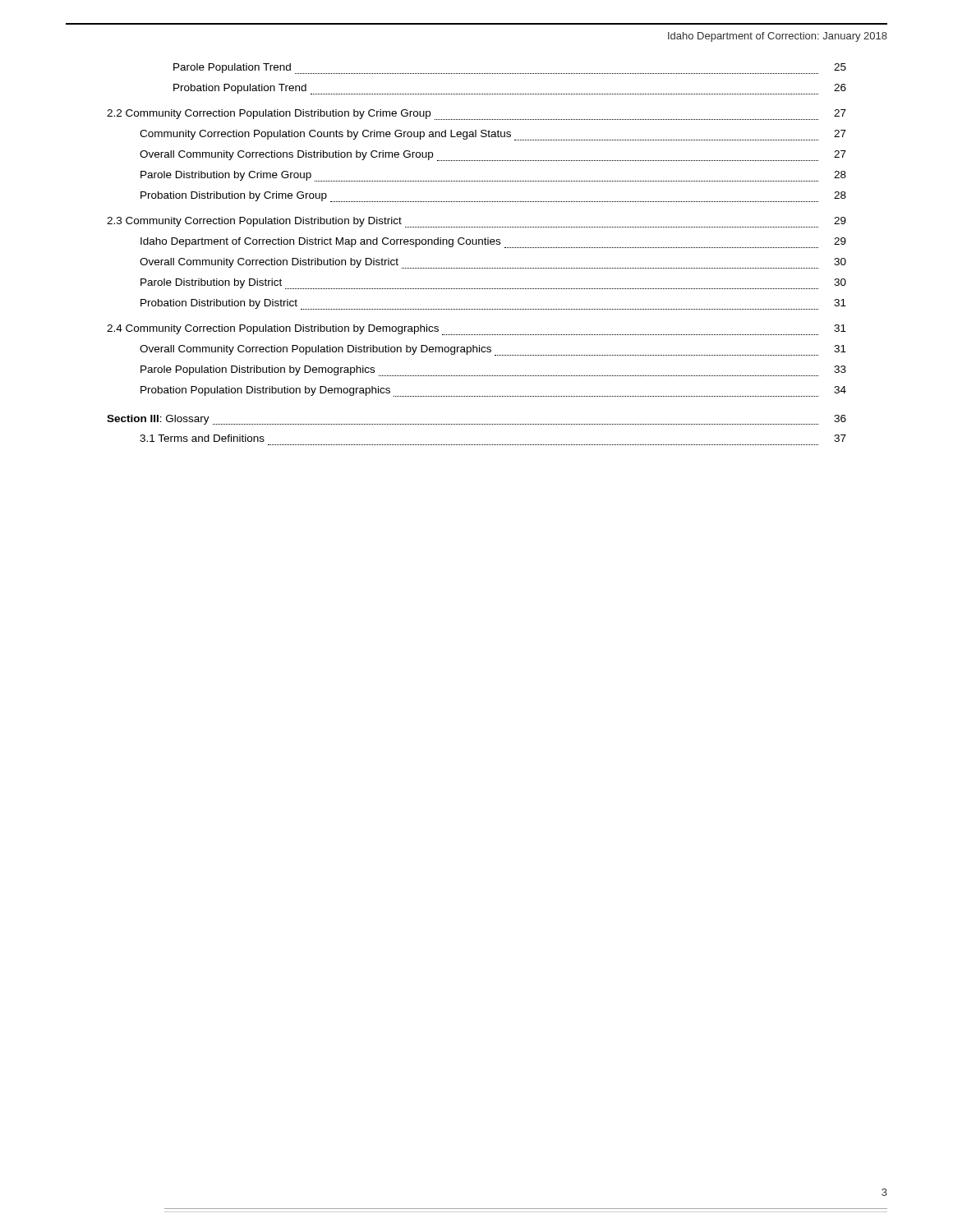Viewport: 953px width, 1232px height.
Task: Point to the block beginning "Idaho Department of Correction District Map"
Action: pyautogui.click(x=493, y=242)
